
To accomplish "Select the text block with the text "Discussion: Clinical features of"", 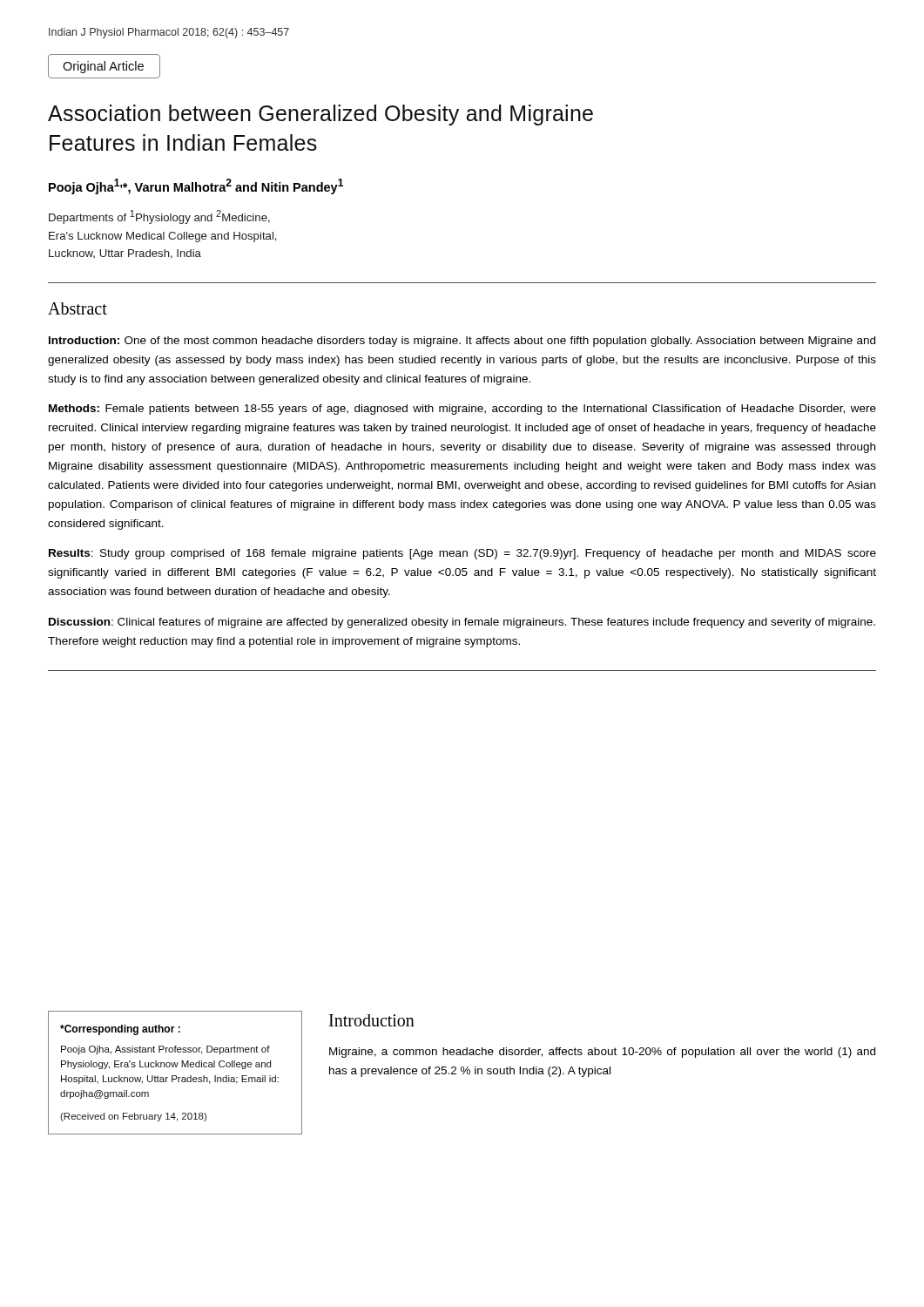I will pos(462,631).
